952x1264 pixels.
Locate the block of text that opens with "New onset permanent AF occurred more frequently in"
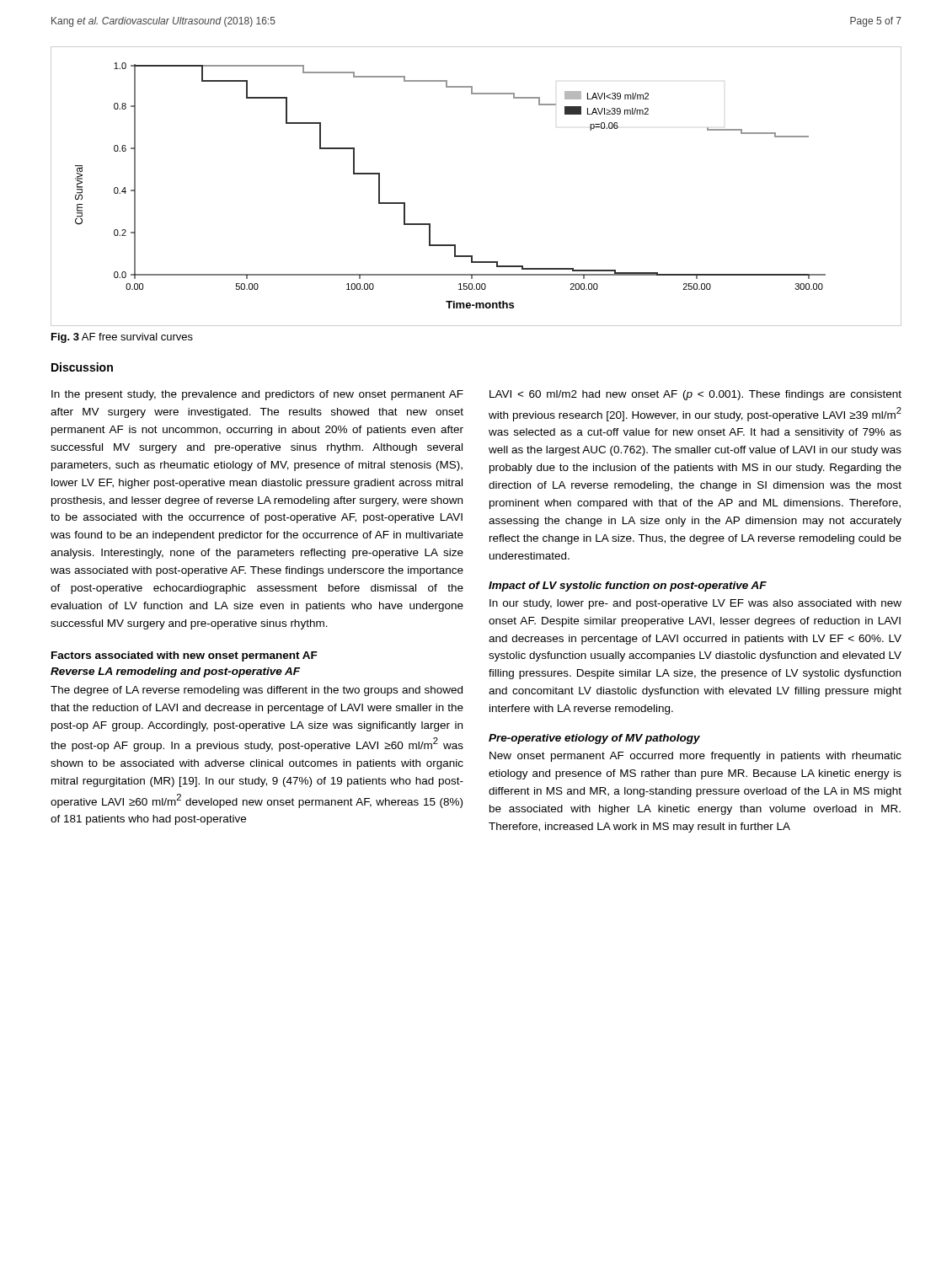[695, 791]
